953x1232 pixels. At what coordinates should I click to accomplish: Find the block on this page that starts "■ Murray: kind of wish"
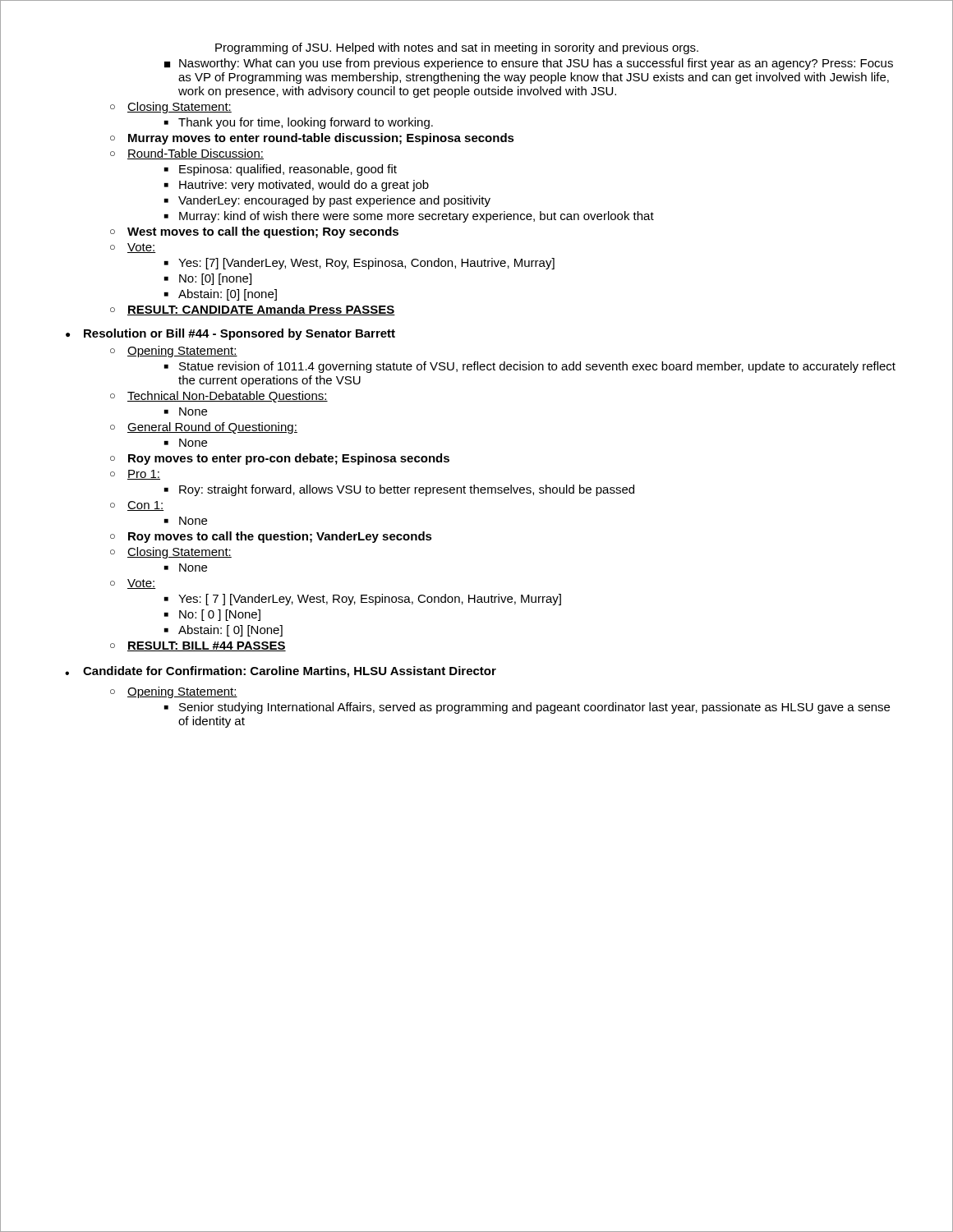409,216
